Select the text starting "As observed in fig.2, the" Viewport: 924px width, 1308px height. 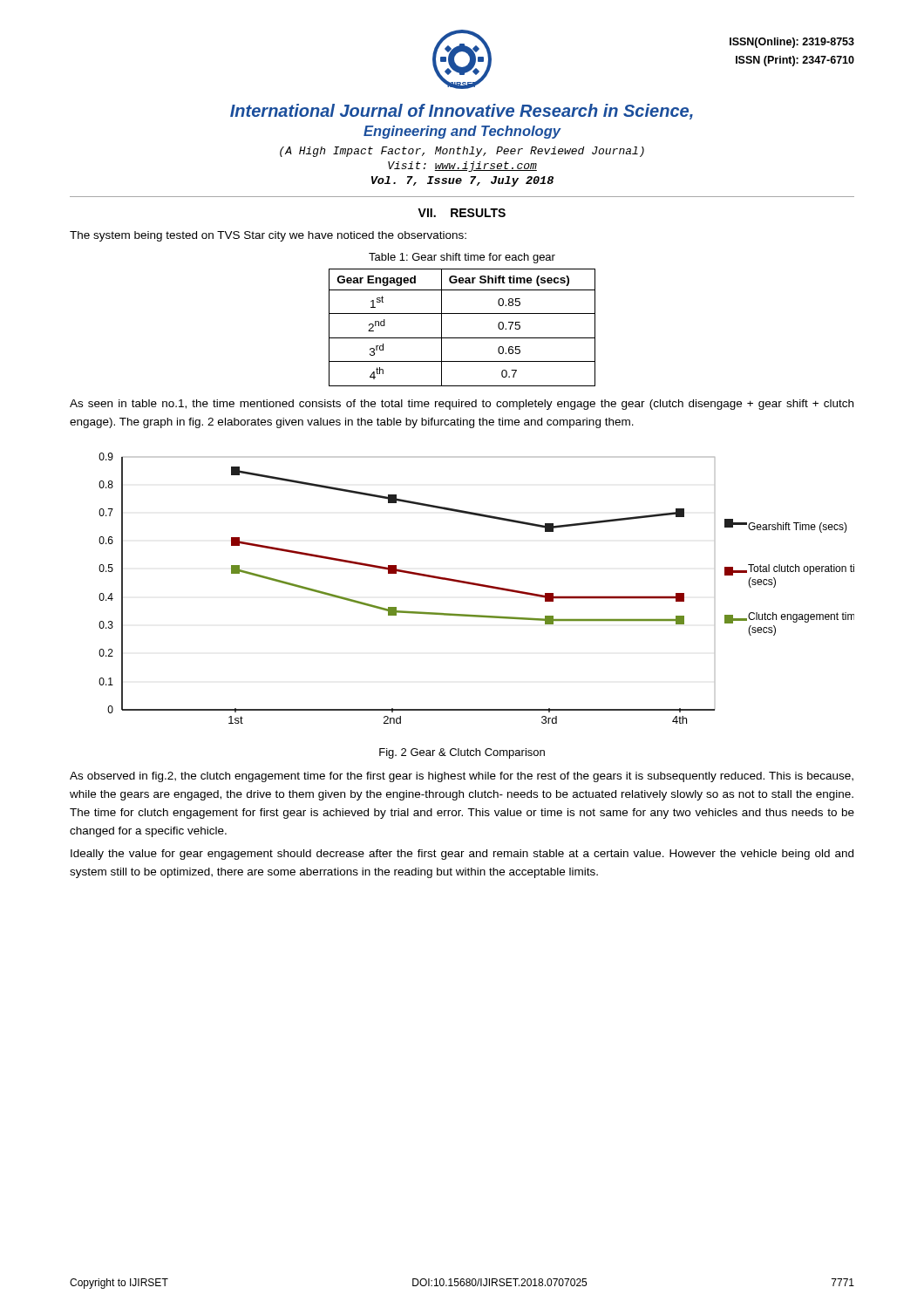point(462,803)
